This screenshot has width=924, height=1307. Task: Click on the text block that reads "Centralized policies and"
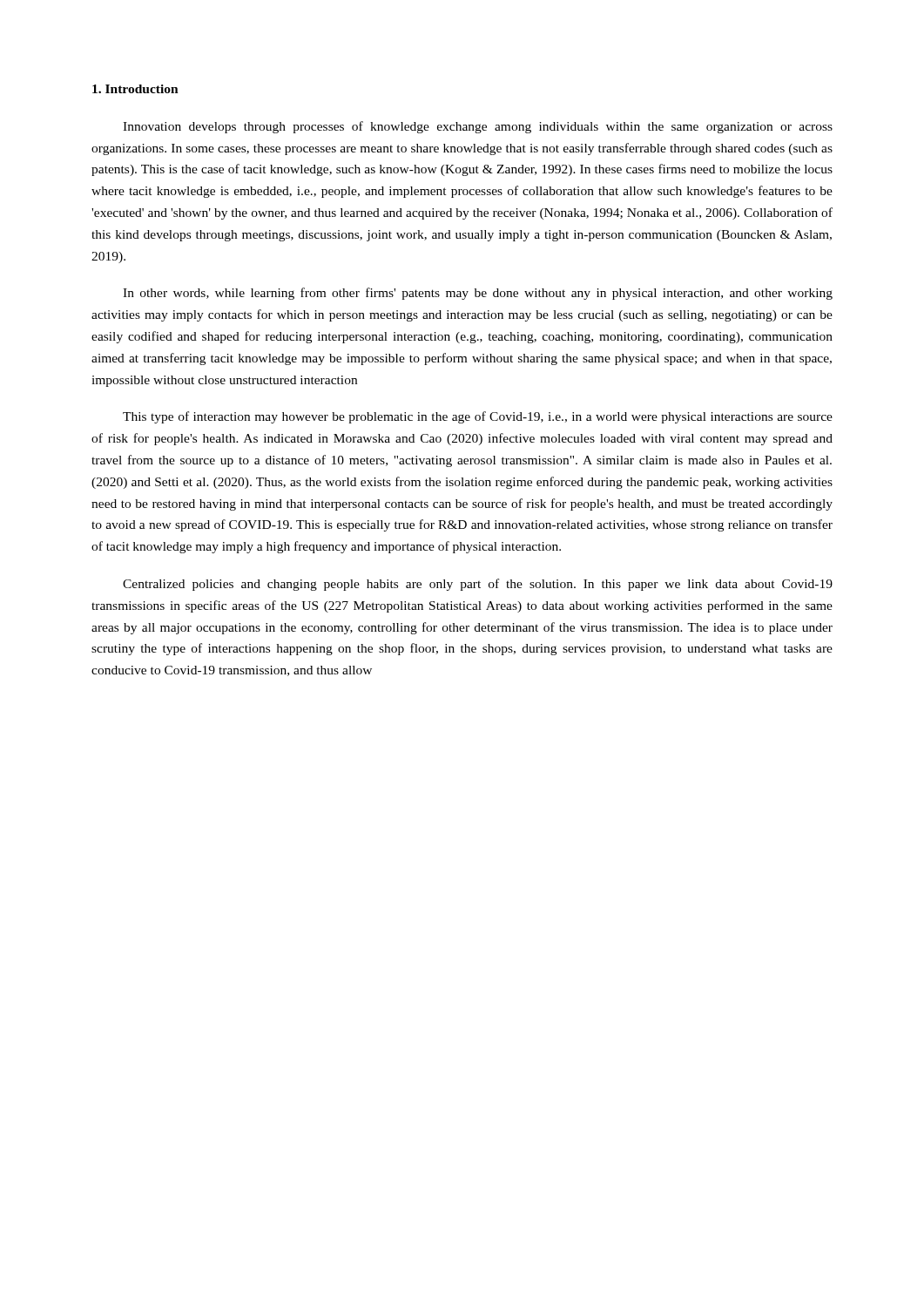(x=462, y=627)
